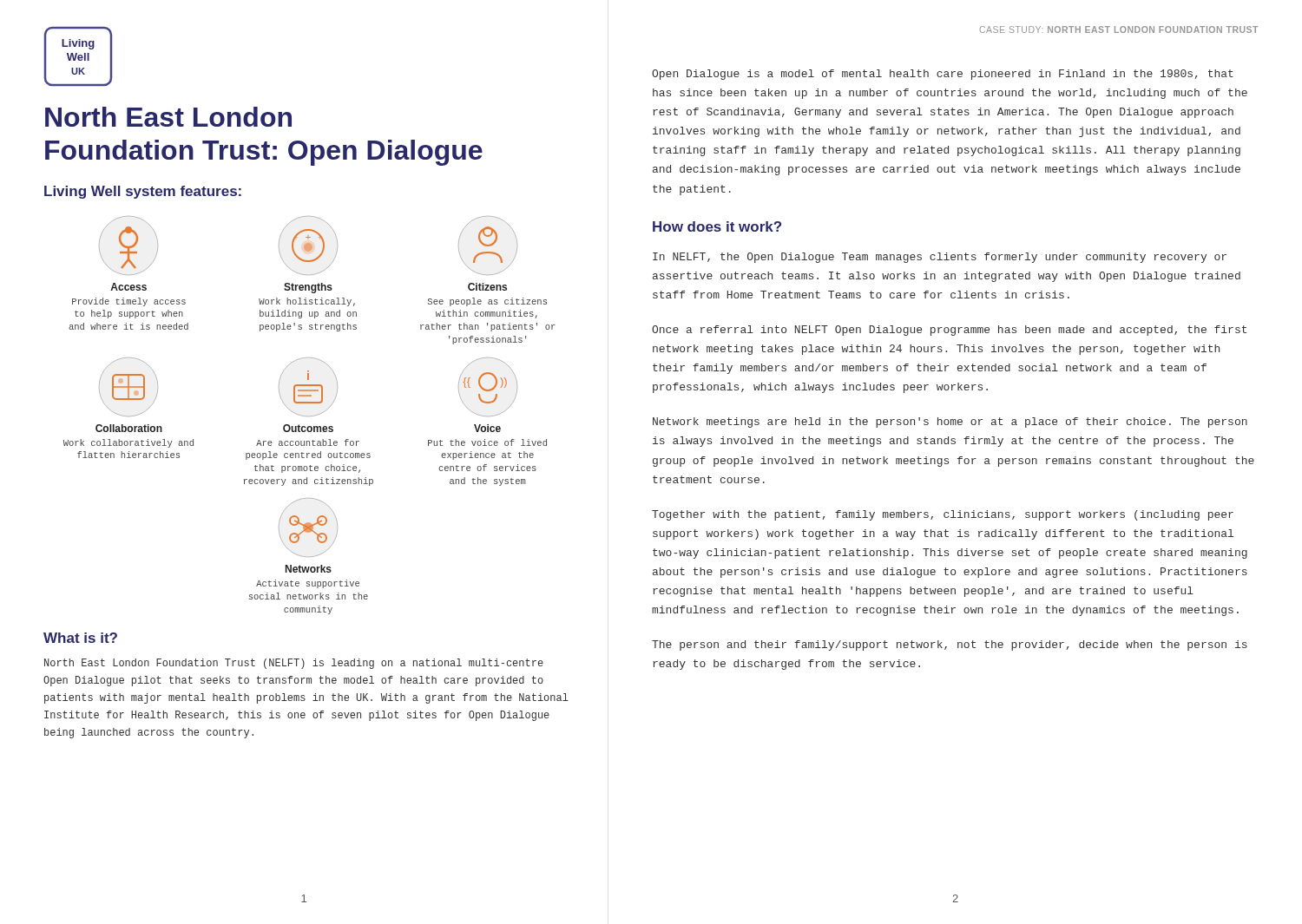Find the block on this page that starts "The person and their family/support network, not the"
Screen dimensions: 924x1302
click(x=950, y=655)
